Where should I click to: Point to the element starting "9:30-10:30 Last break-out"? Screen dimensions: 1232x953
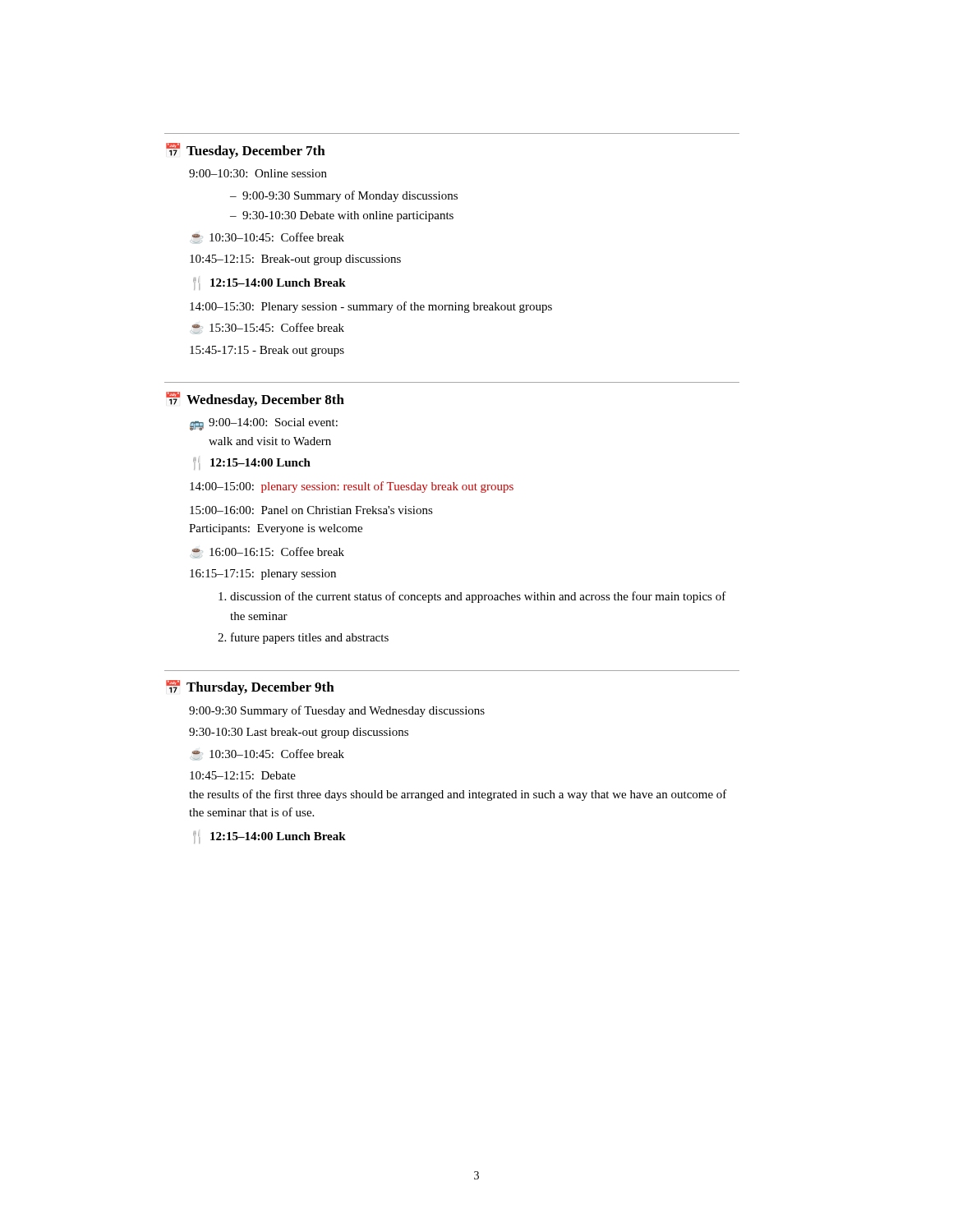point(299,732)
